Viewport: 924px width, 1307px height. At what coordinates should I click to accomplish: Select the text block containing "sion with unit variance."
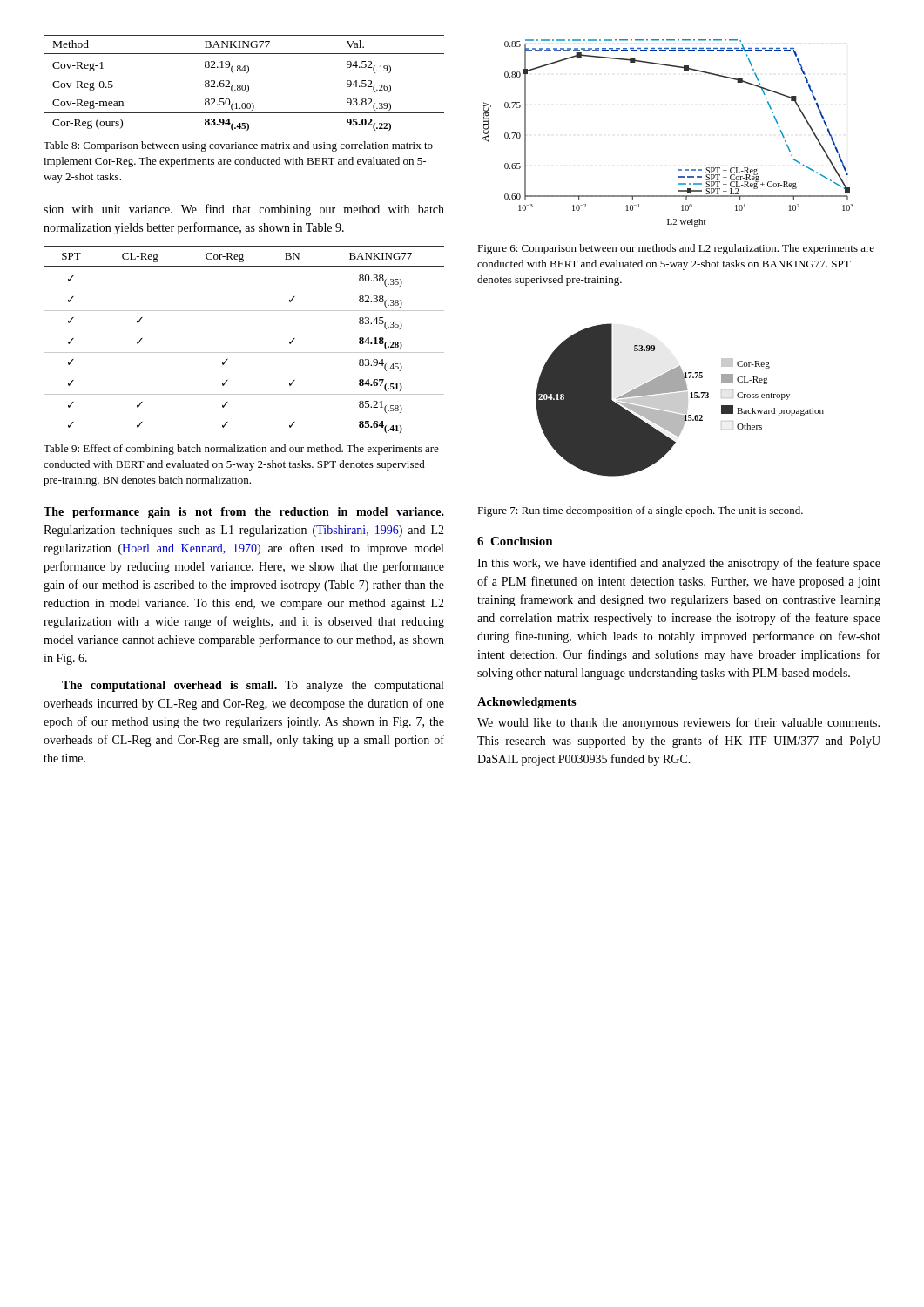(244, 219)
